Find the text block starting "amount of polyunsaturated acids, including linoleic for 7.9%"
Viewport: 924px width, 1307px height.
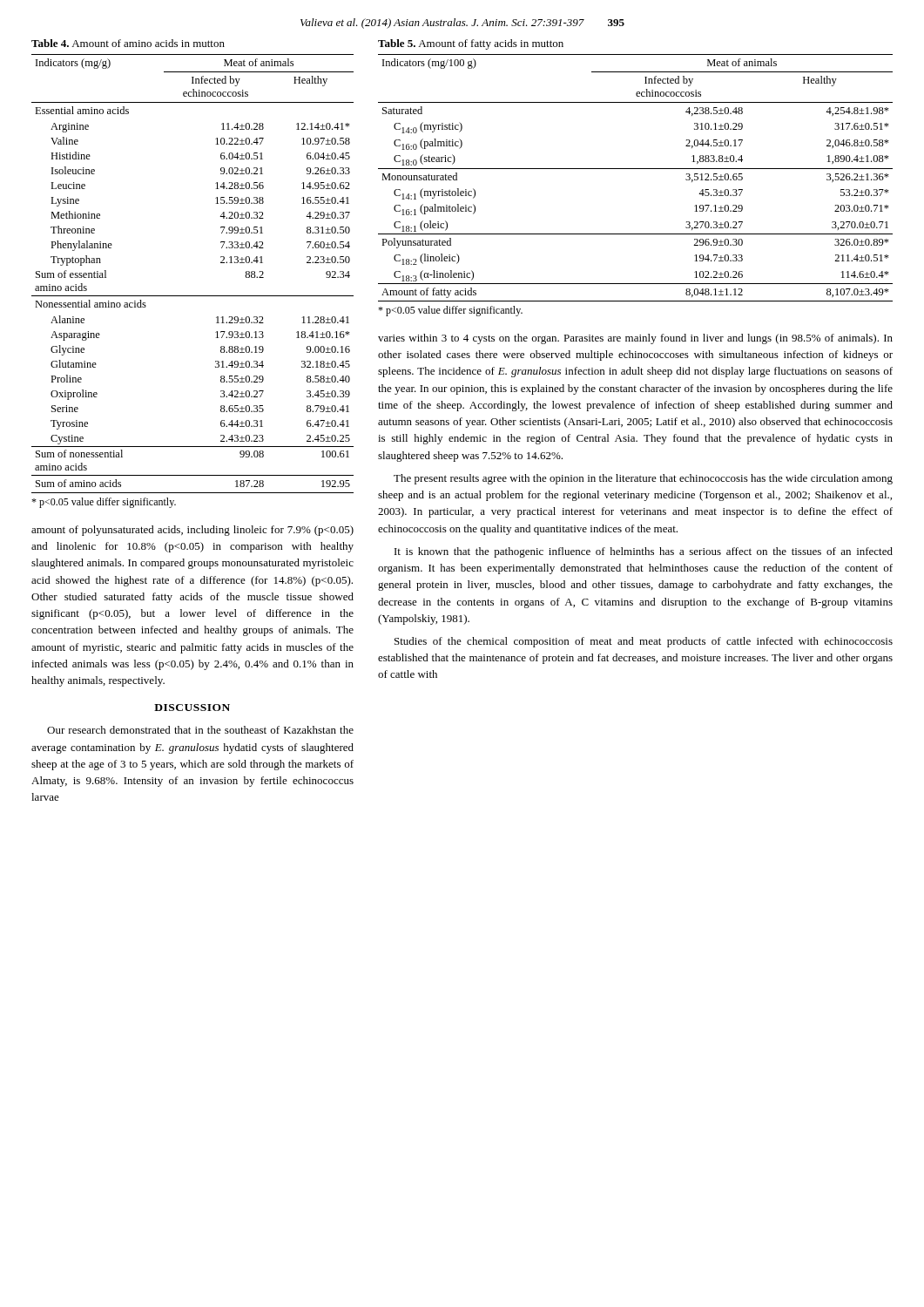pyautogui.click(x=192, y=605)
